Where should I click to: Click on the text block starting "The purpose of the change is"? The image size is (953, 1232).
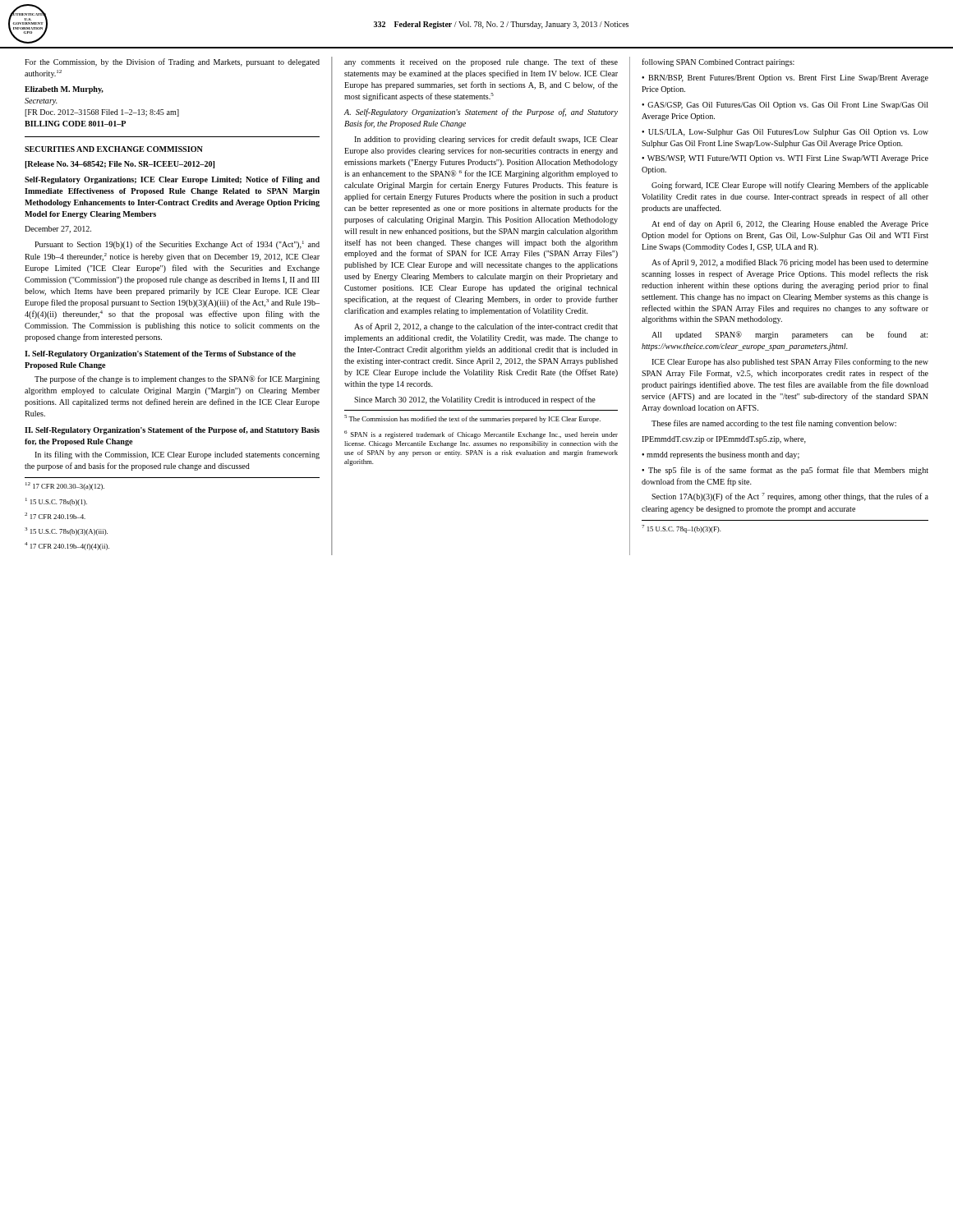172,397
